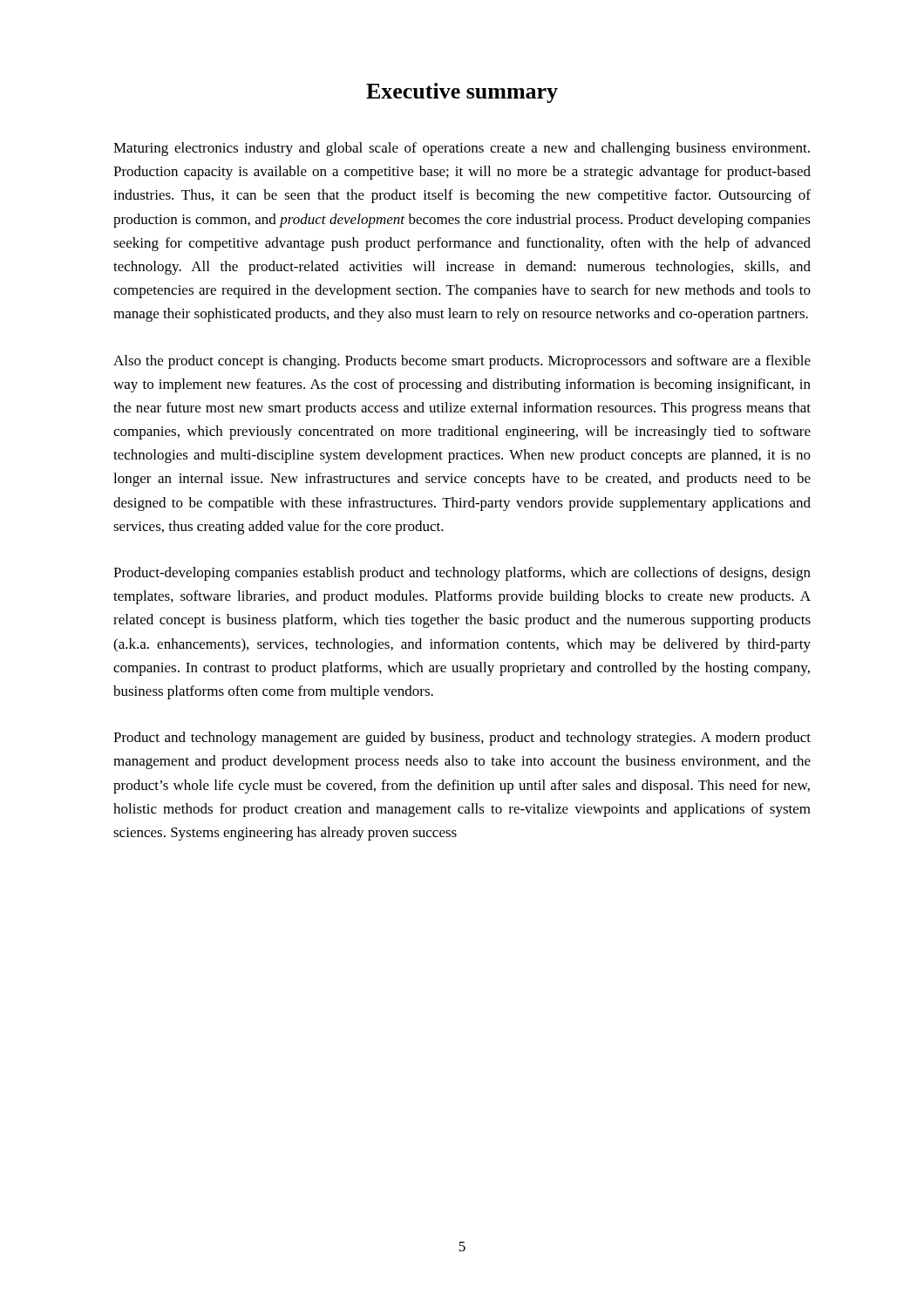This screenshot has height=1308, width=924.
Task: Click on the text block with the text "Product-developing companies establish"
Action: (462, 632)
